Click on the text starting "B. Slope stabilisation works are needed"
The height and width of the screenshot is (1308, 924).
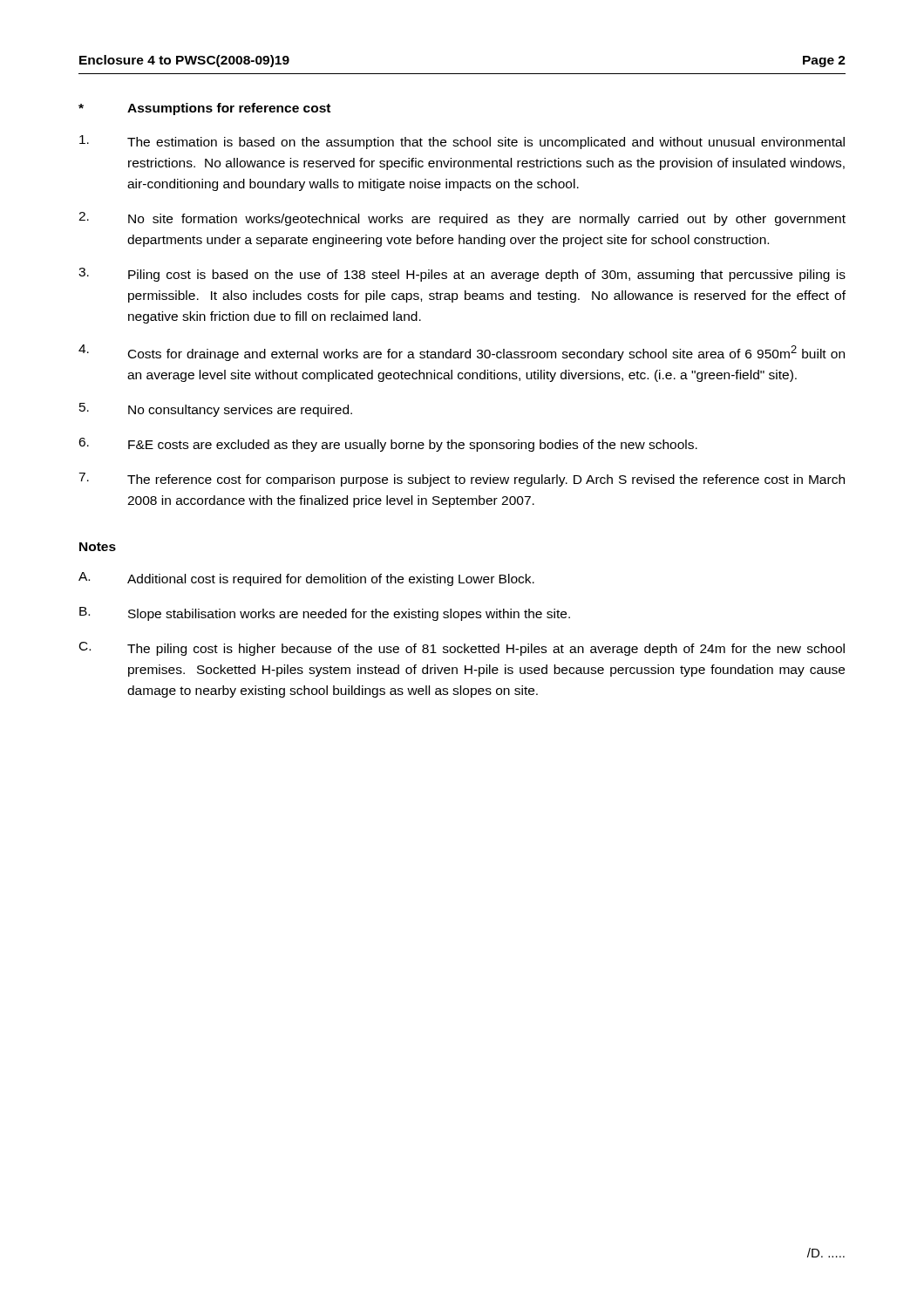[462, 614]
